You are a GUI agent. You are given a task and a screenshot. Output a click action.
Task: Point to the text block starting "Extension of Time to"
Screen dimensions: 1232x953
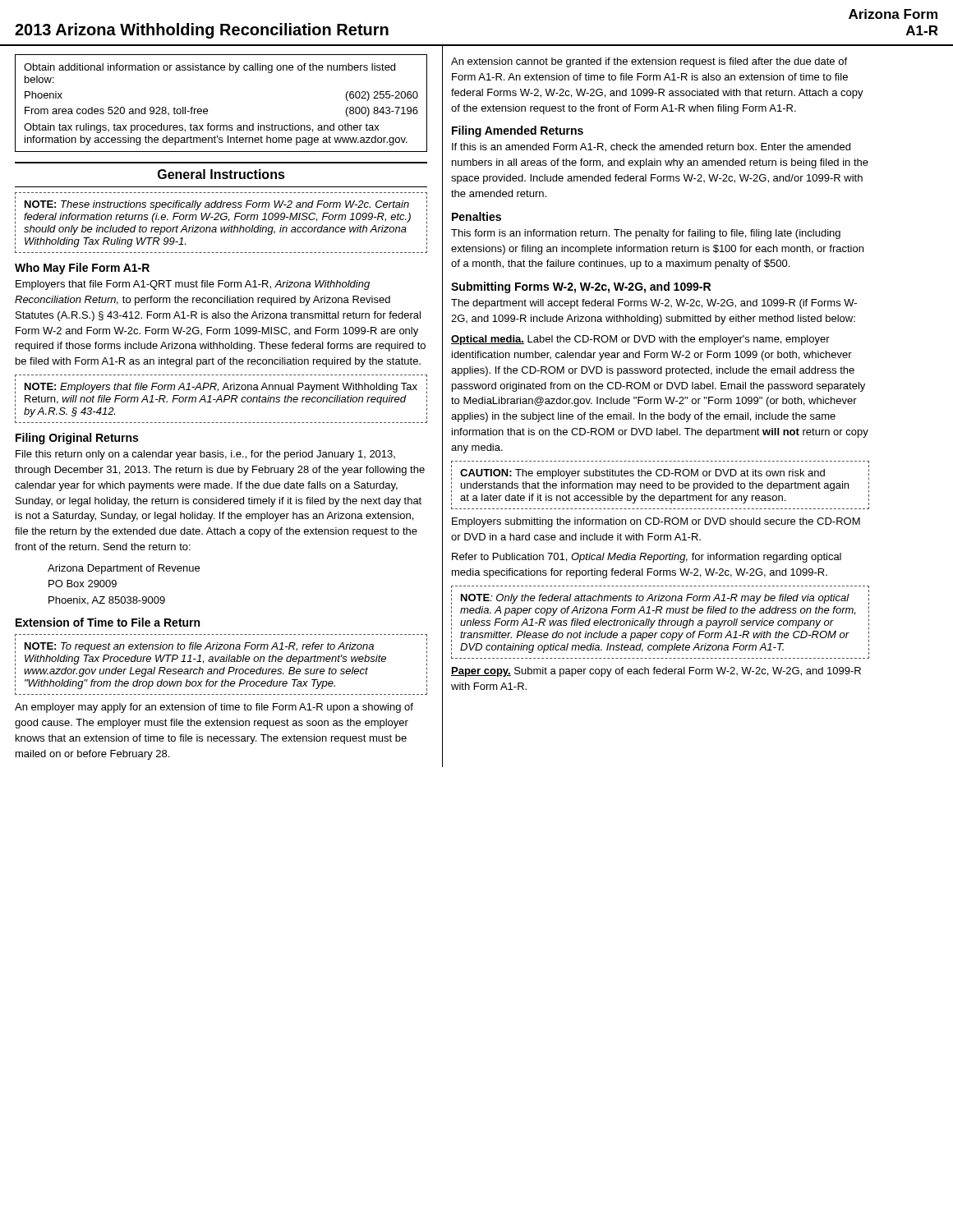(108, 623)
